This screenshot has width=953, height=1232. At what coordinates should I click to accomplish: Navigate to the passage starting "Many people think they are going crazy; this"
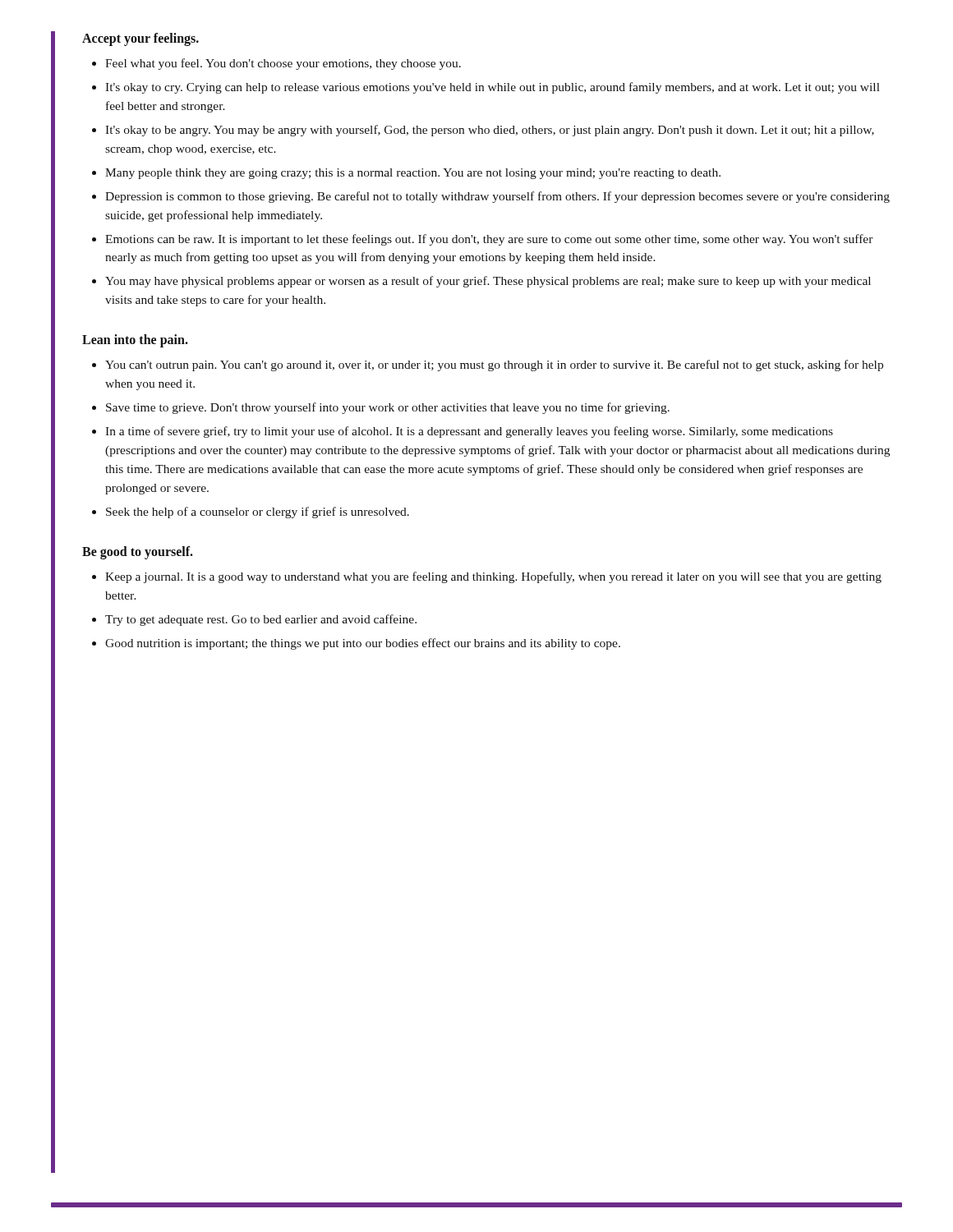tap(413, 172)
